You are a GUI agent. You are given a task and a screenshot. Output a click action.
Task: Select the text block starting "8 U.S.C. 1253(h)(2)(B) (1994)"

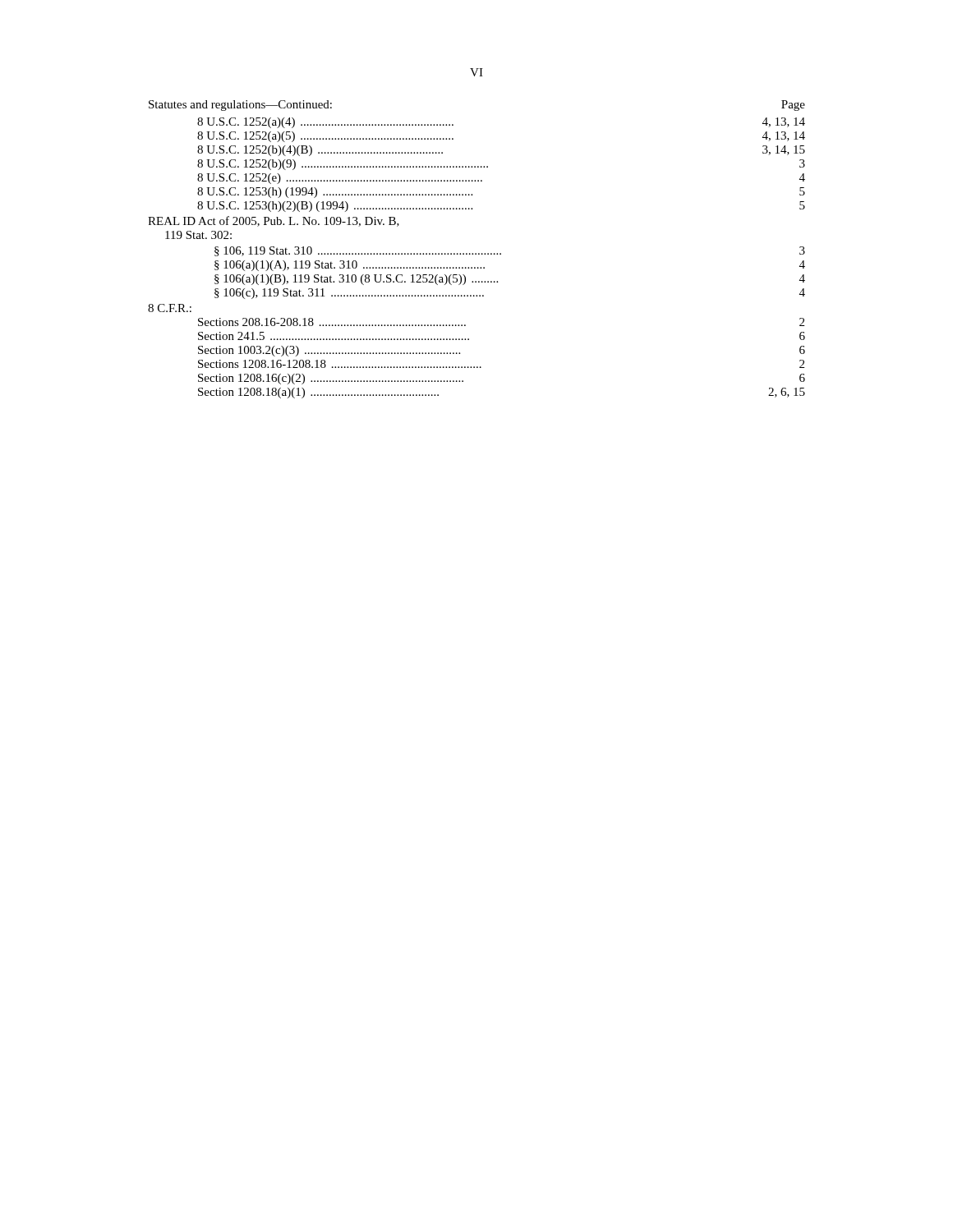coord(281,207)
